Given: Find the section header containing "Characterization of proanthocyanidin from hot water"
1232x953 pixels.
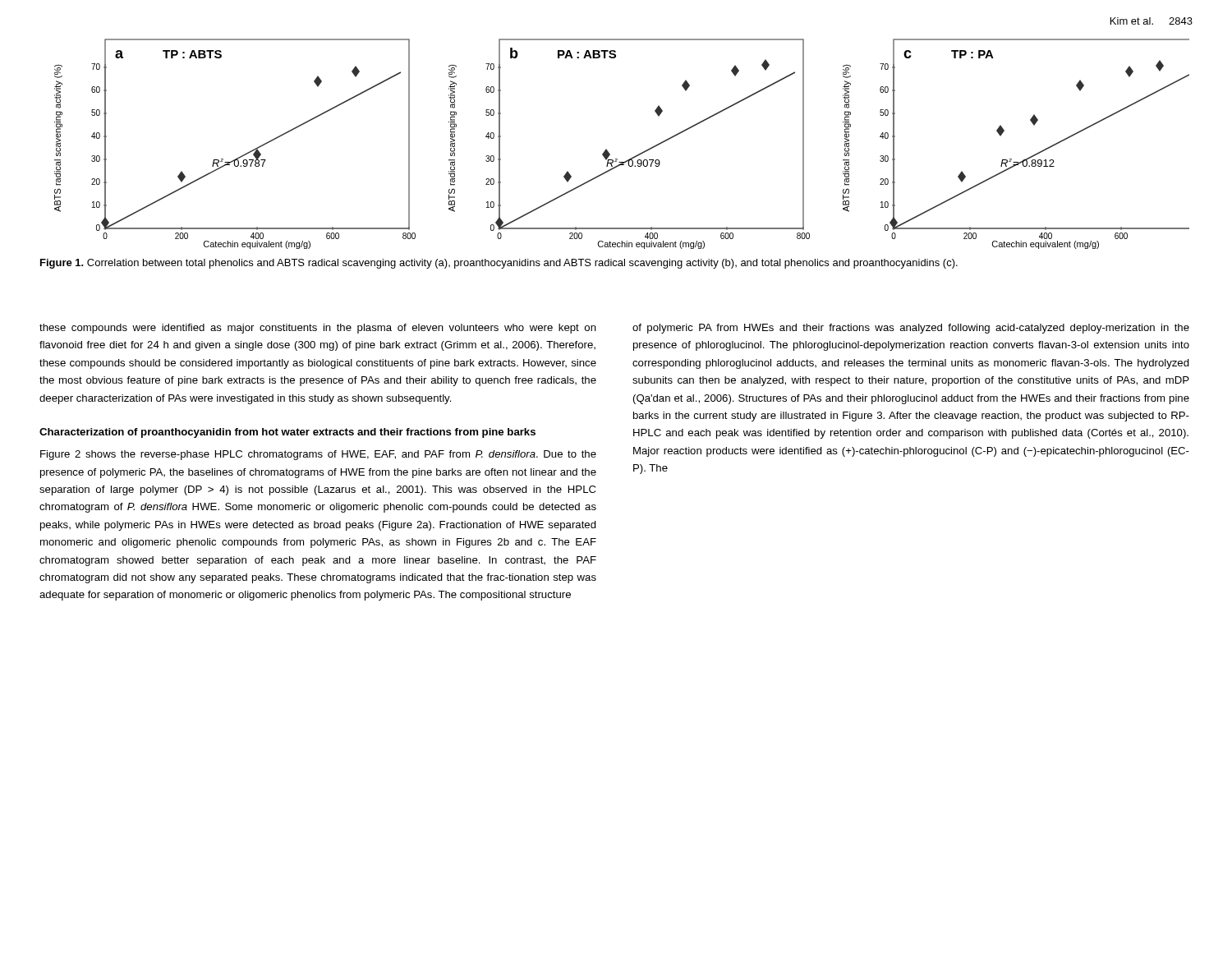Looking at the screenshot, I should (288, 432).
